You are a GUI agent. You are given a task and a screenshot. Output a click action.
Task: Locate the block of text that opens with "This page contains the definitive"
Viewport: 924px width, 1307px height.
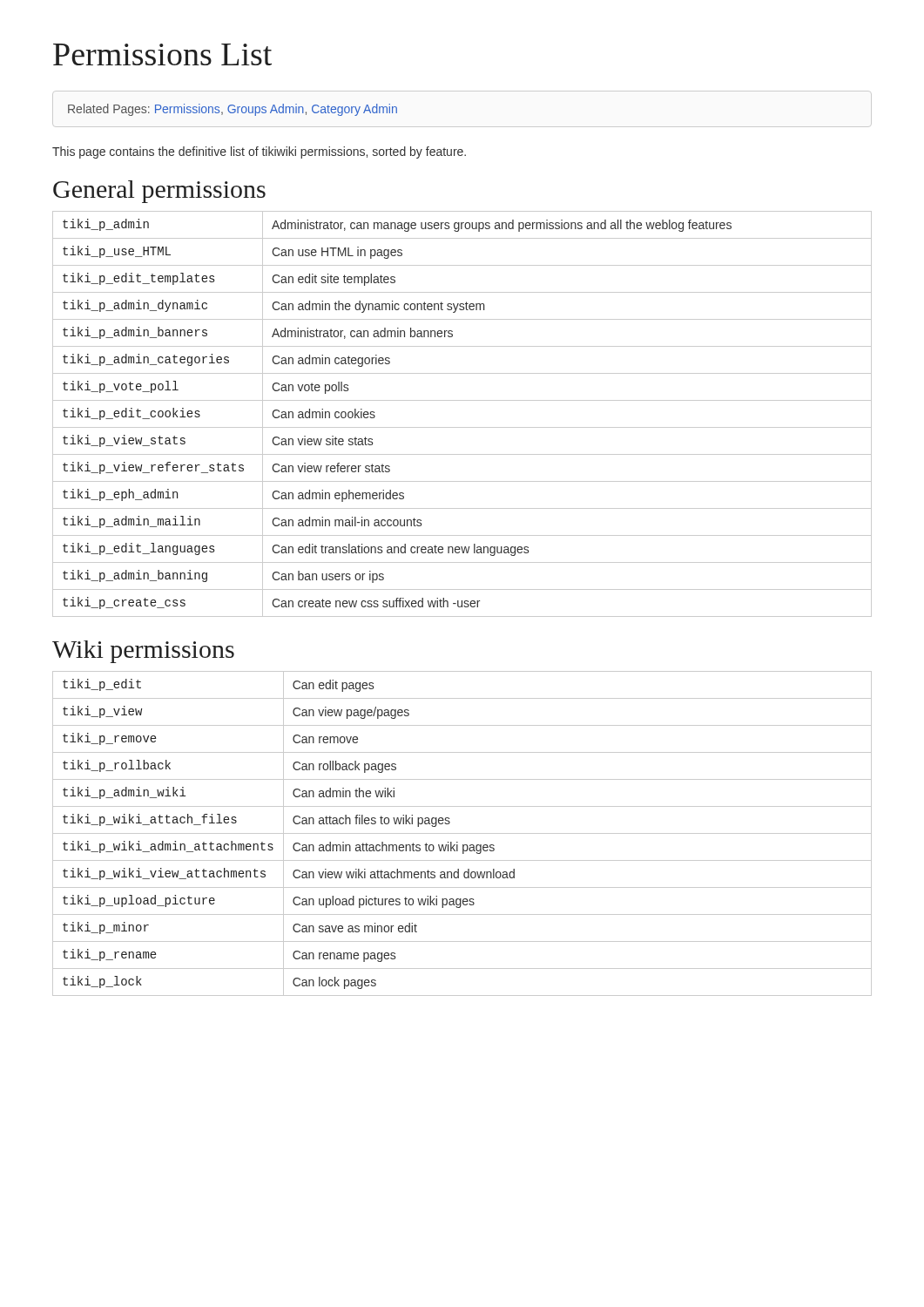pos(462,152)
